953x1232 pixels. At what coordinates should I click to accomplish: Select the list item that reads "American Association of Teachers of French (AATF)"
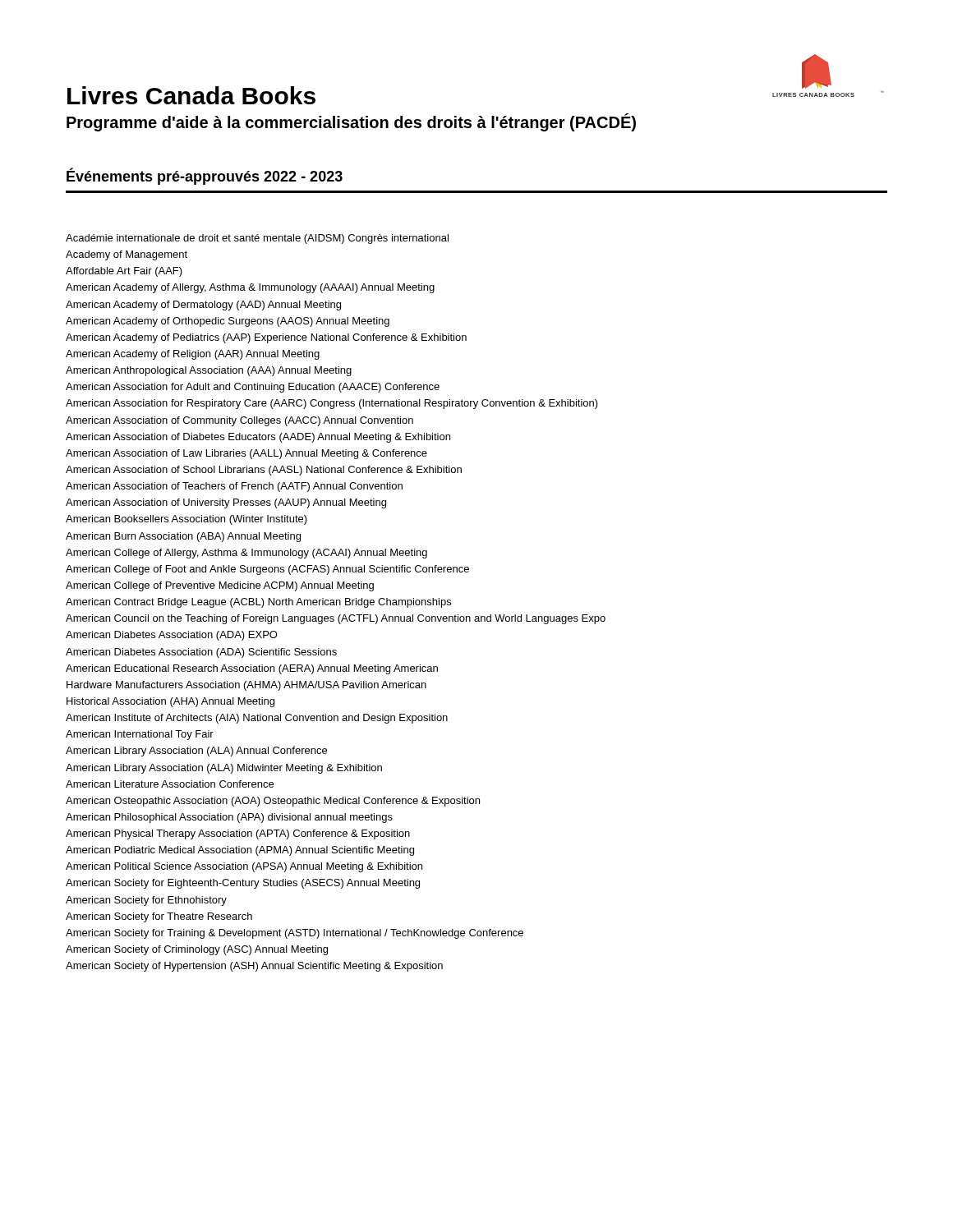[x=234, y=486]
